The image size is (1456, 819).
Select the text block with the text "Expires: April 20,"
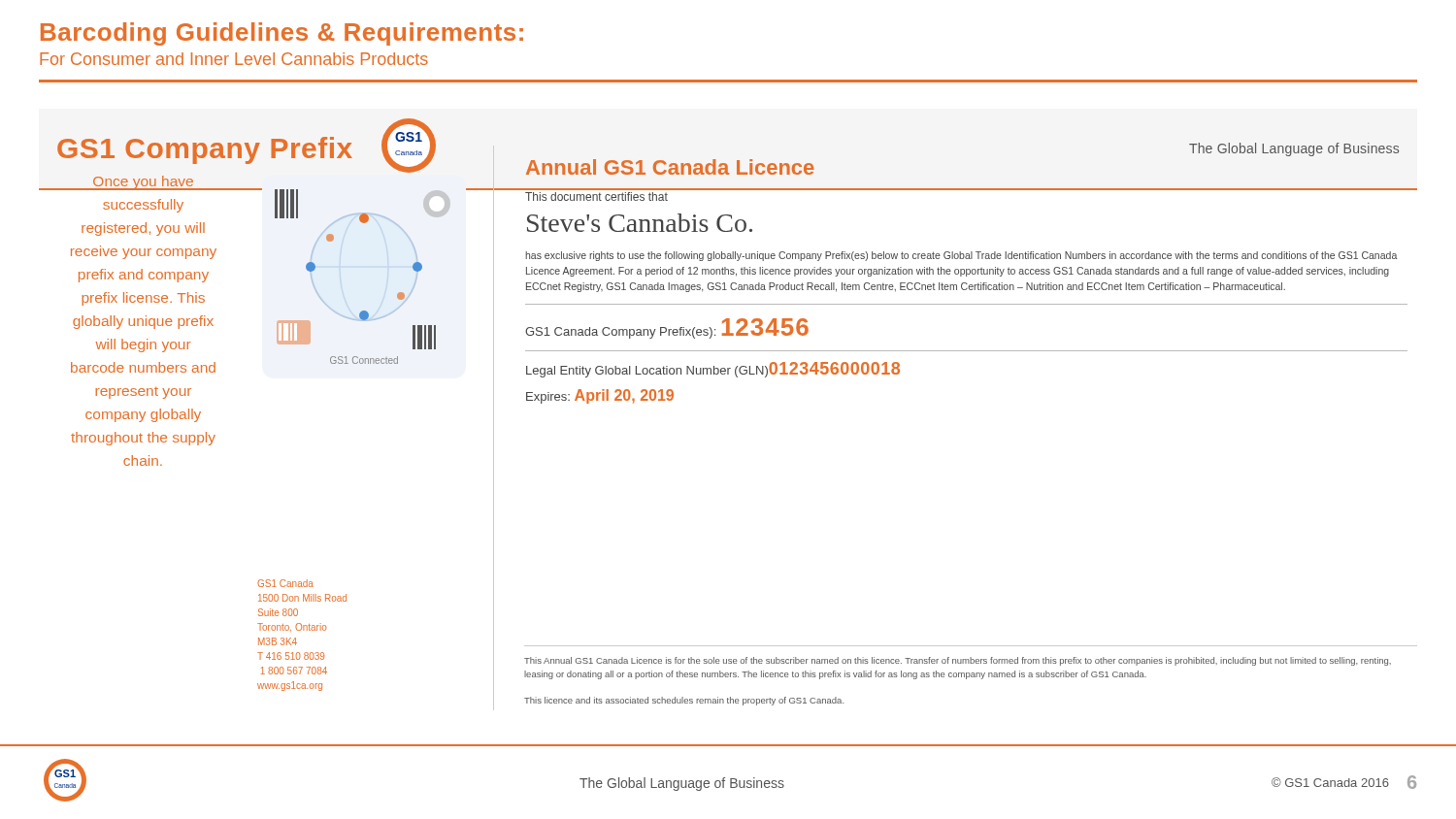point(600,396)
